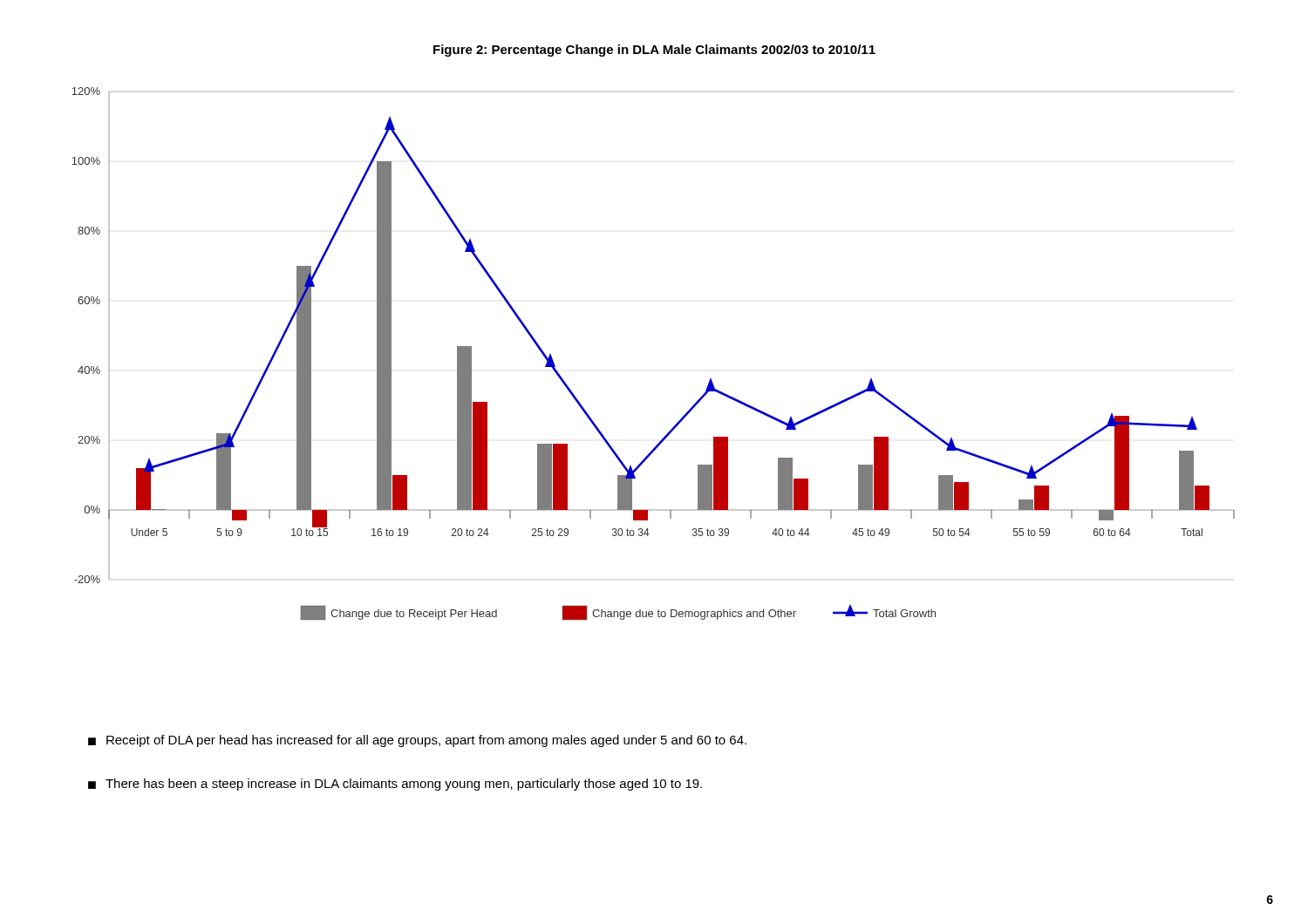The image size is (1308, 924).
Task: Locate the caption containing "Figure 2: Percentage Change in"
Action: coord(654,49)
